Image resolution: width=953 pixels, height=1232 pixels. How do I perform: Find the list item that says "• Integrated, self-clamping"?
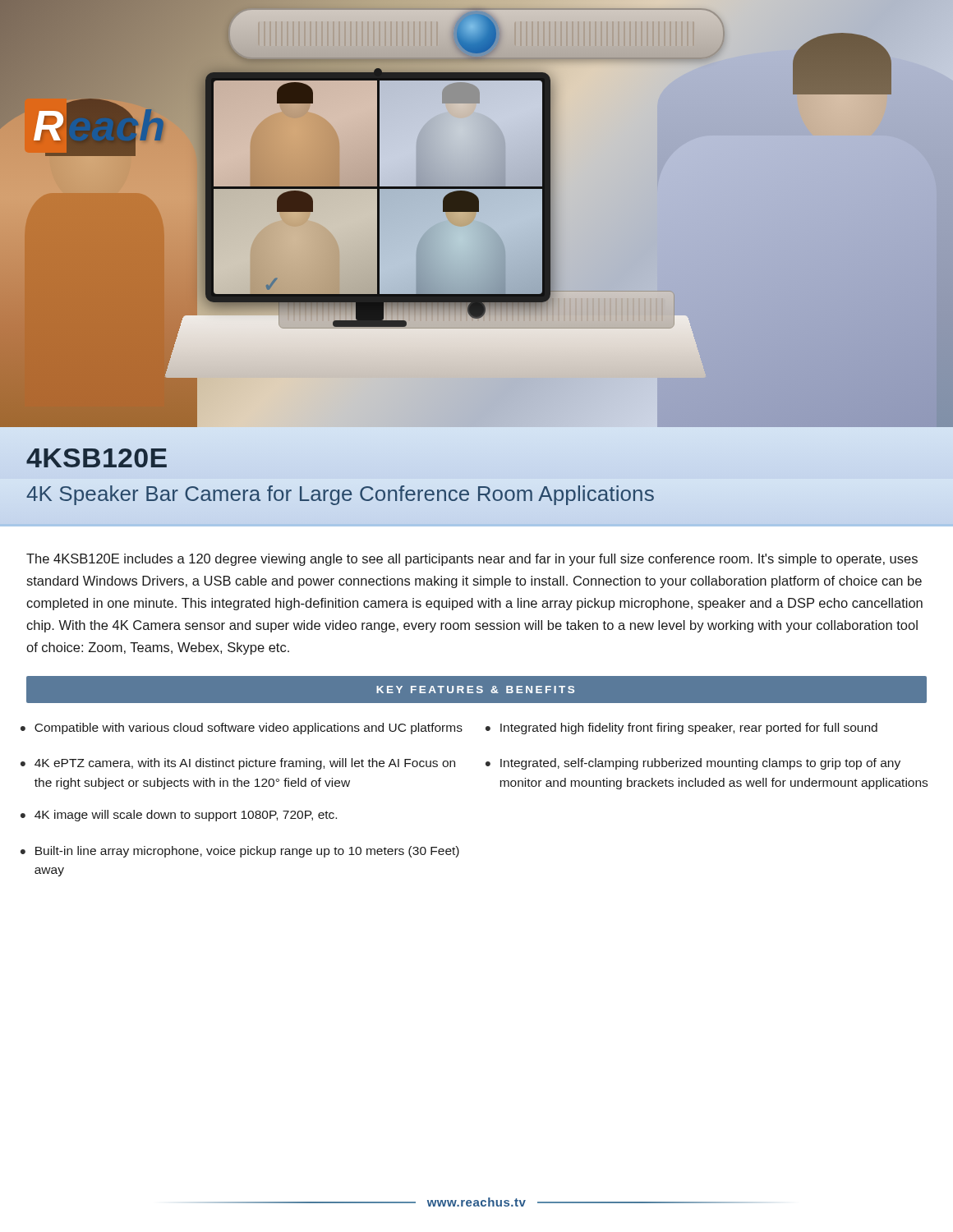click(x=709, y=773)
